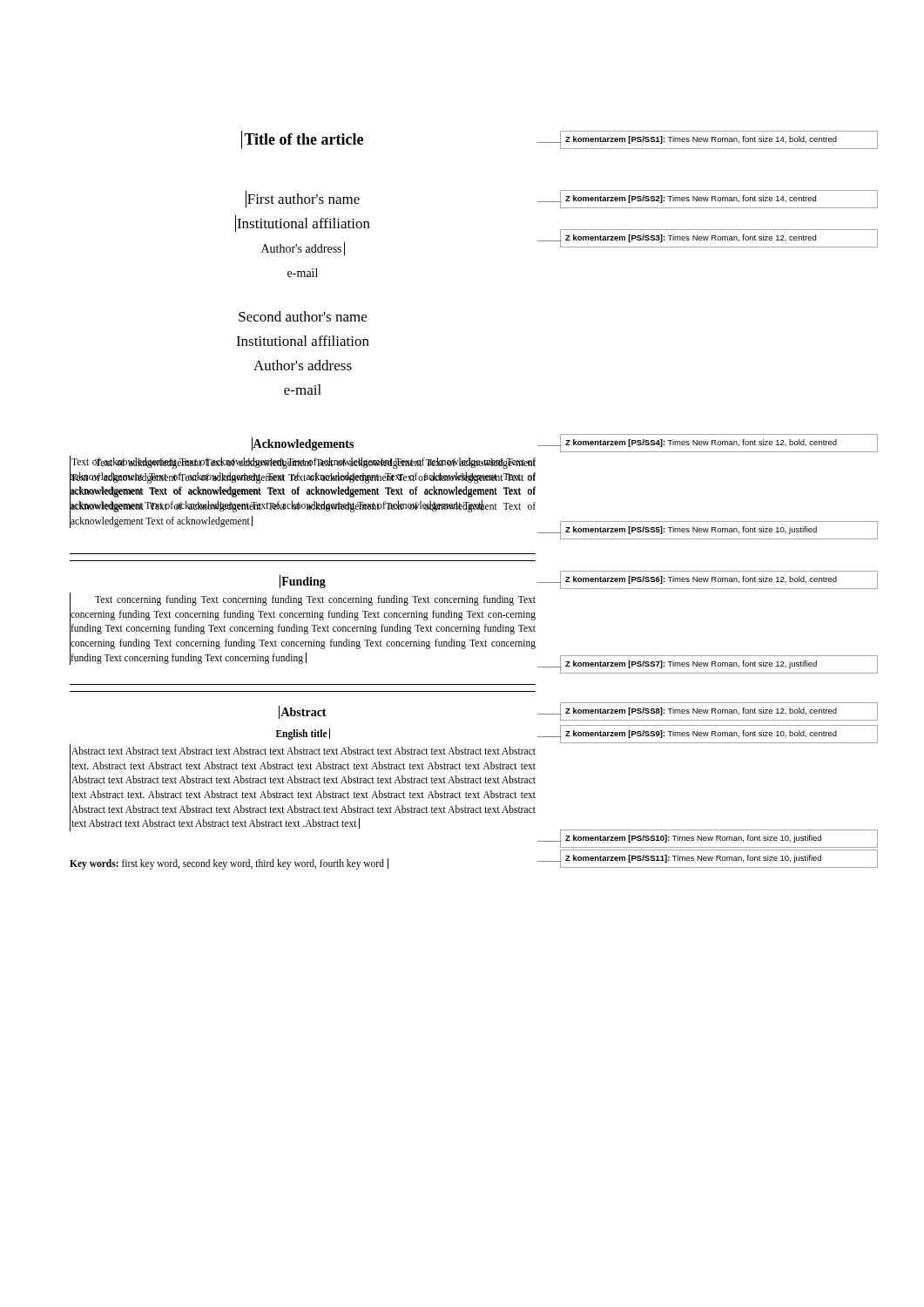Navigate to the region starting "Text concerning funding"
924x1307 pixels.
pyautogui.click(x=303, y=629)
